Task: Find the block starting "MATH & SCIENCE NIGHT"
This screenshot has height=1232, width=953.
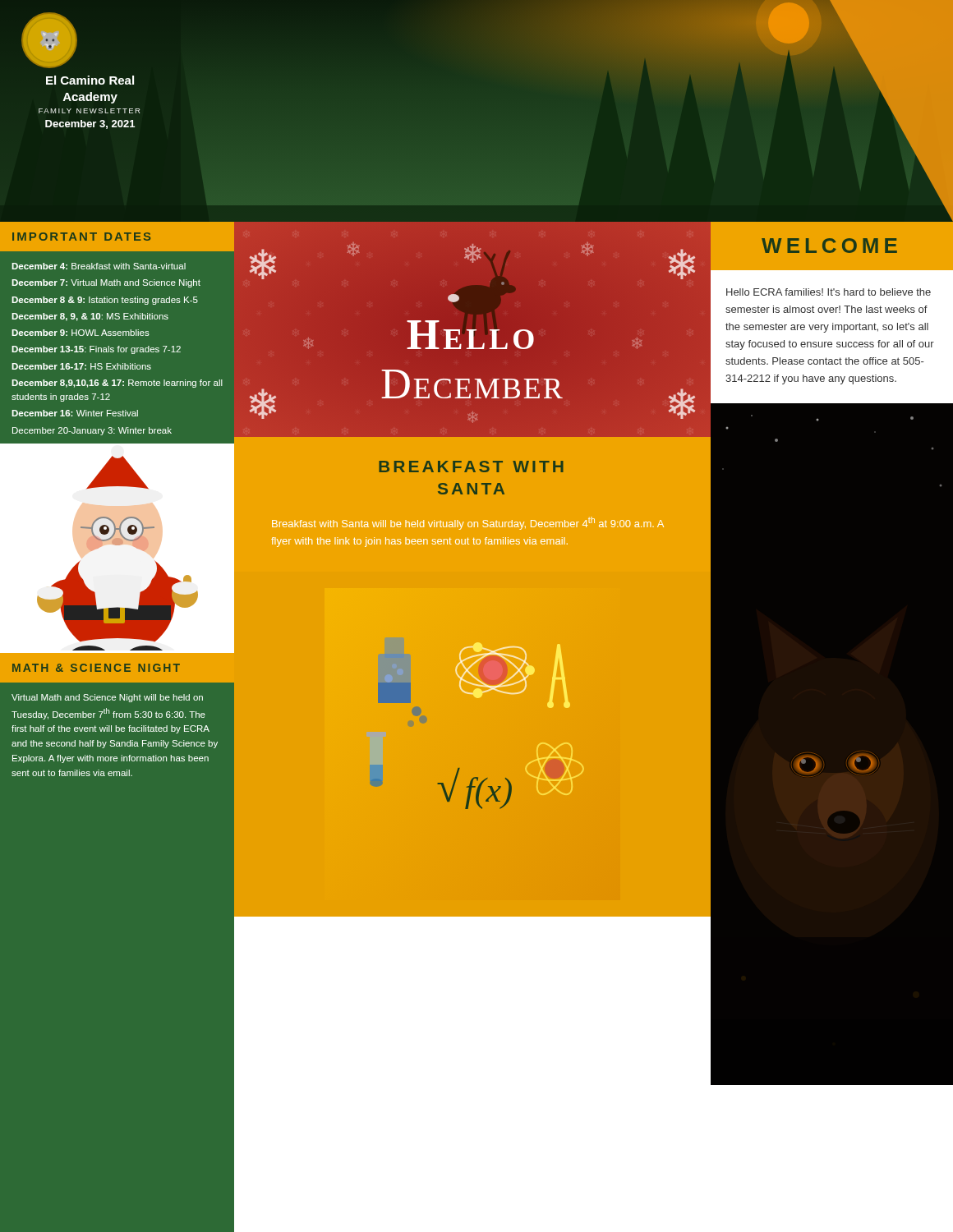Action: 97,668
